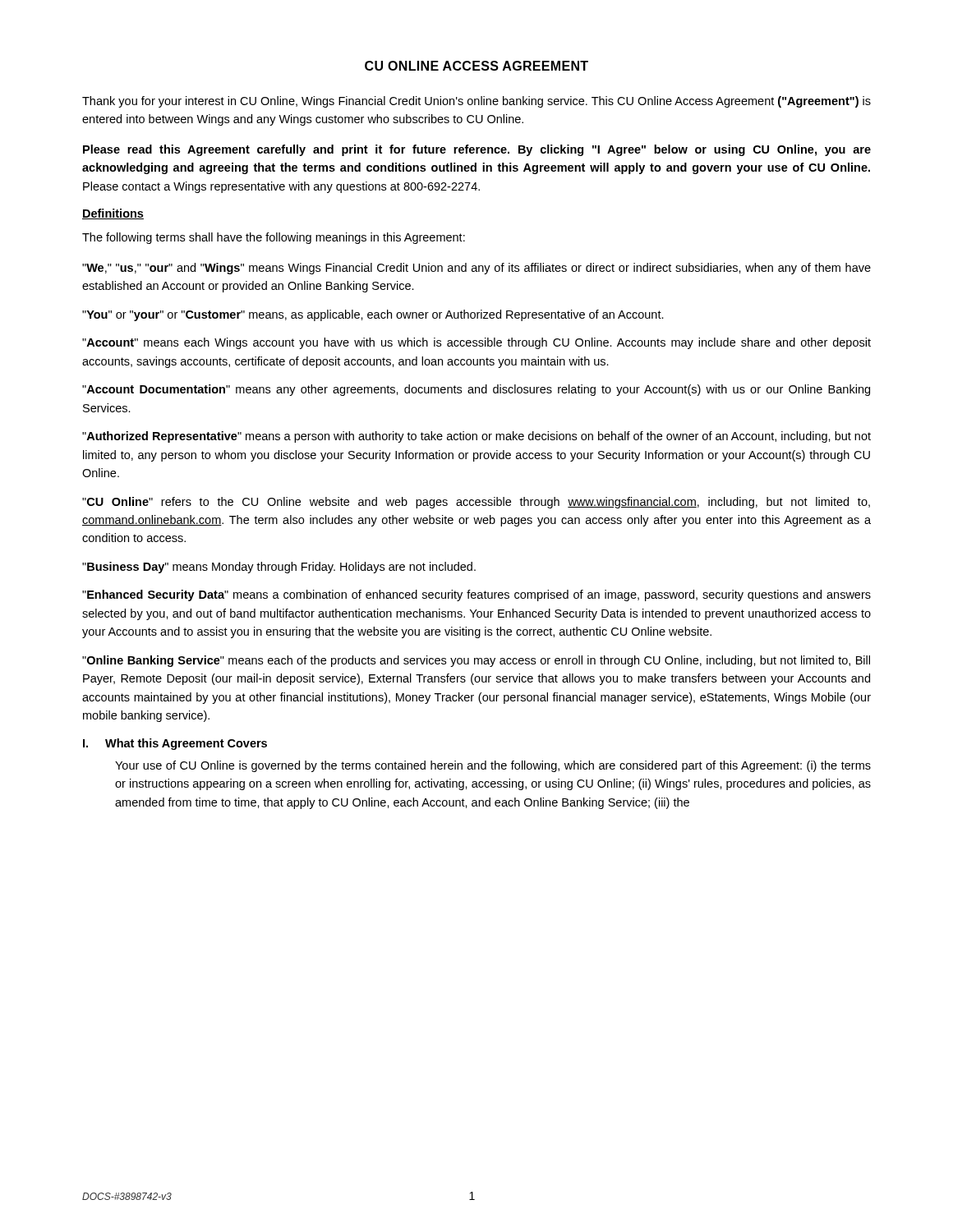Locate the text block that reads "Please read this Agreement carefully and"
Image resolution: width=953 pixels, height=1232 pixels.
[x=476, y=168]
